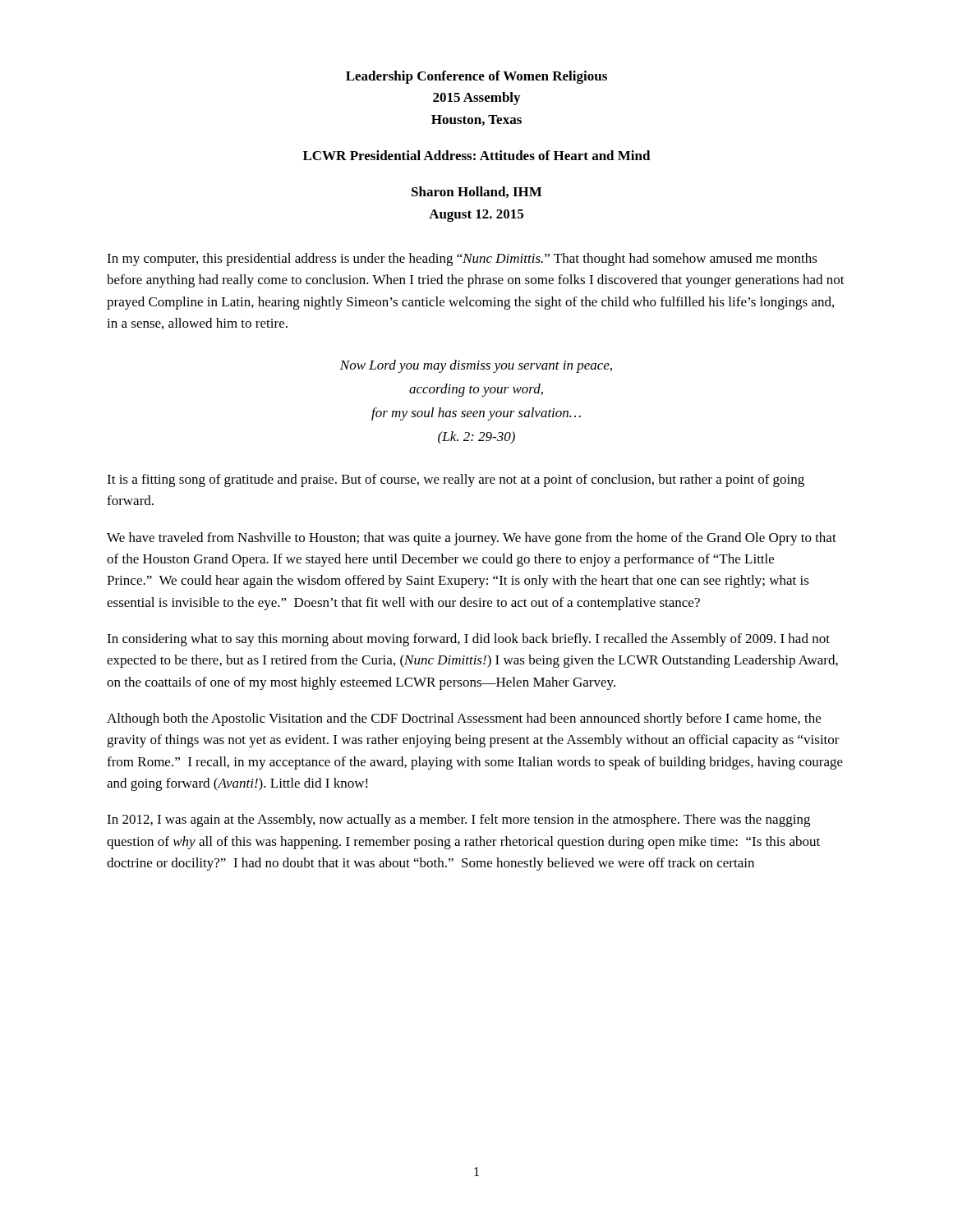The image size is (953, 1232).
Task: Point to the passage starting "In my computer, this presidential address"
Action: tap(476, 291)
